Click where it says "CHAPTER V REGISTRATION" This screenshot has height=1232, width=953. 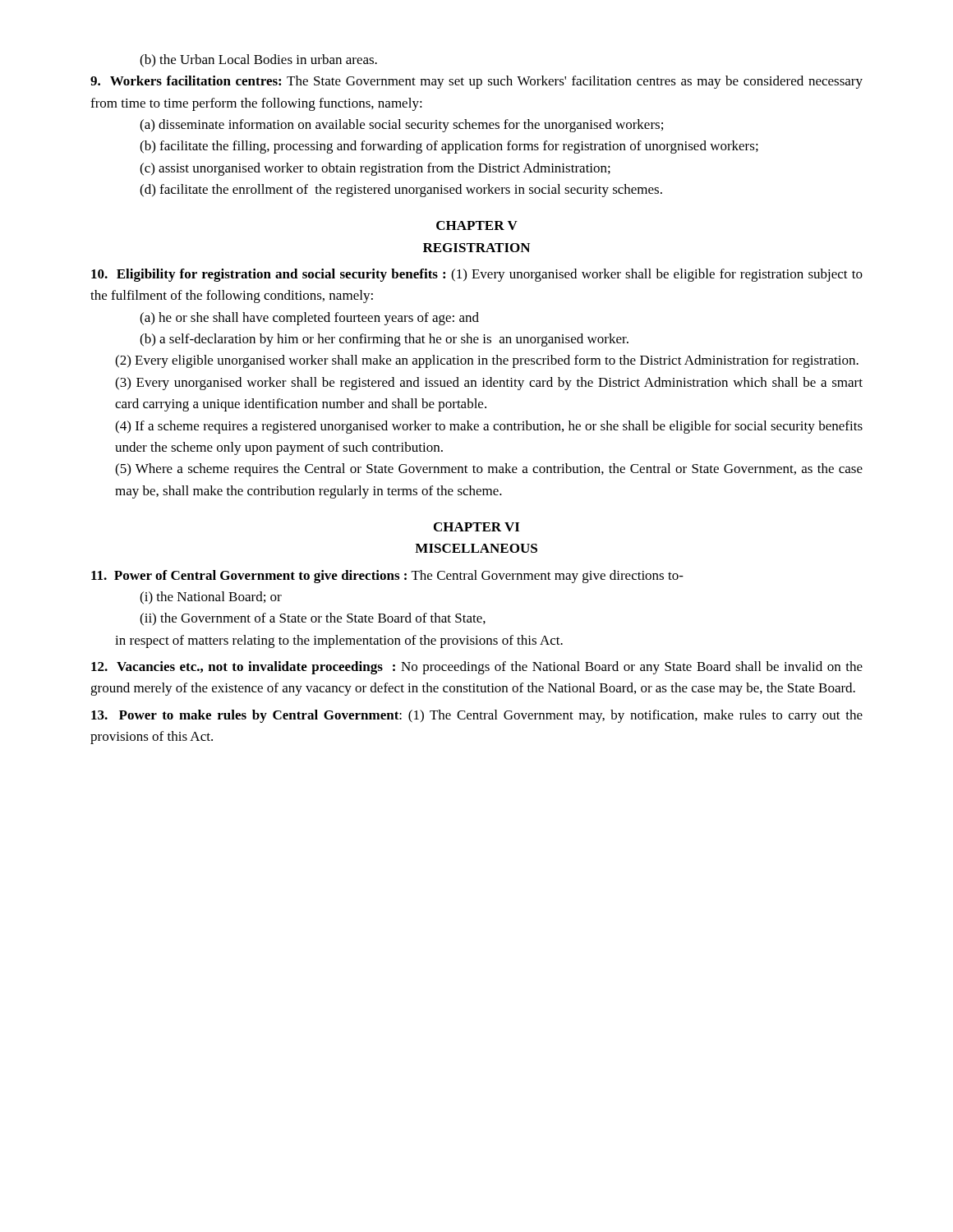[476, 237]
